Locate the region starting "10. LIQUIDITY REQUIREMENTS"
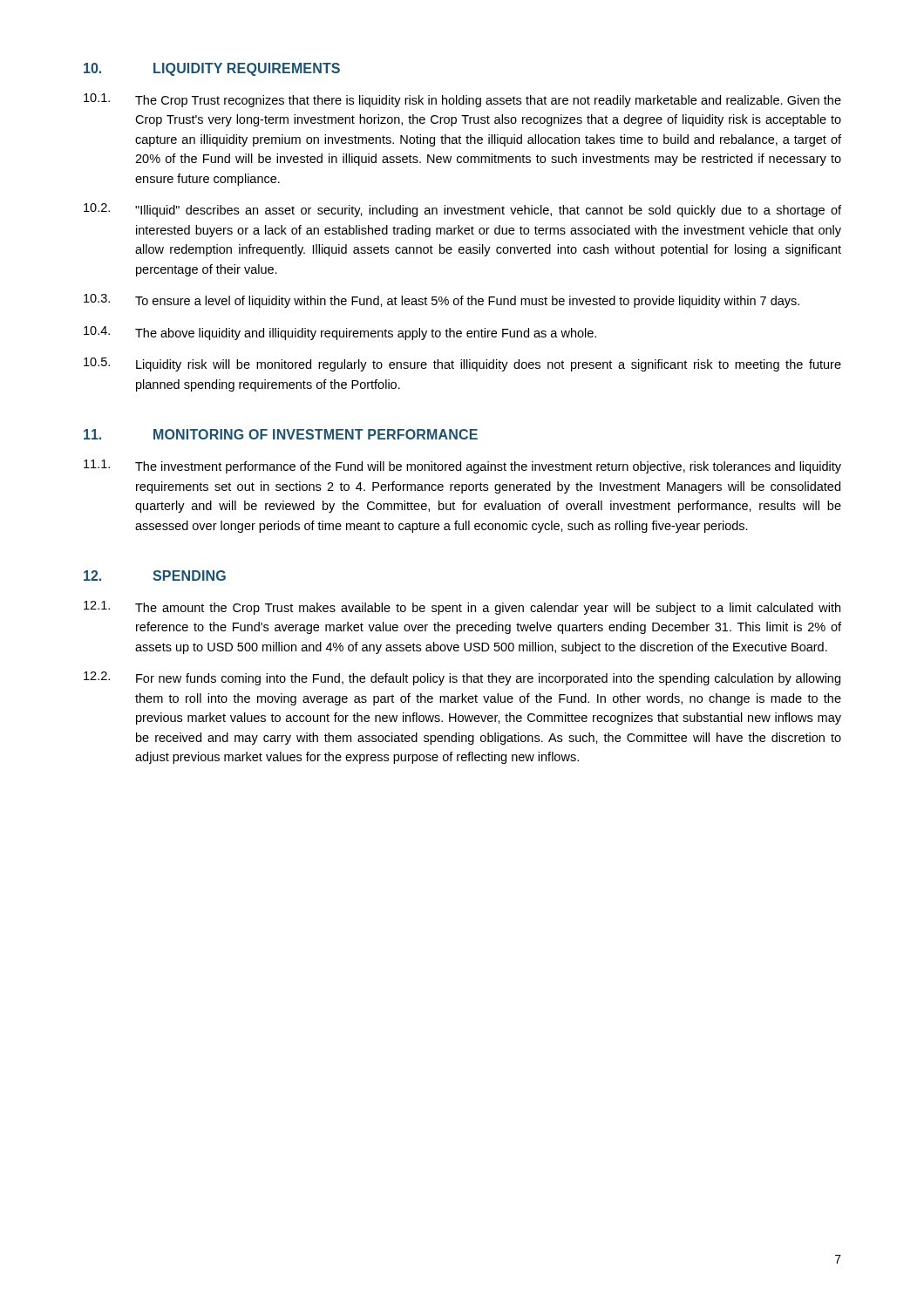Image resolution: width=924 pixels, height=1308 pixels. coord(212,69)
